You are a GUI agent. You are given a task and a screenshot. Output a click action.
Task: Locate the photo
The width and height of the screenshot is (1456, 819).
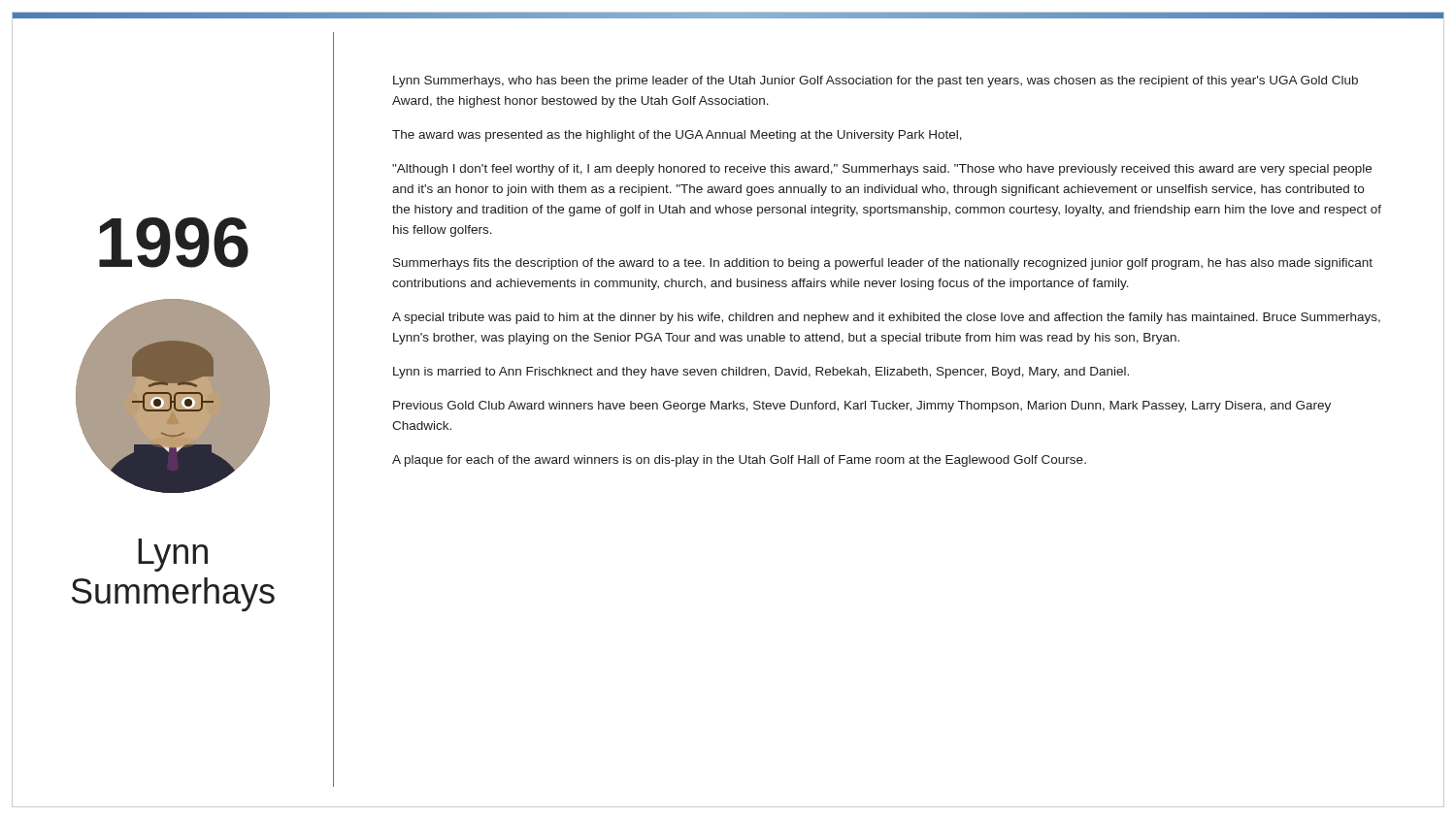pyautogui.click(x=173, y=396)
